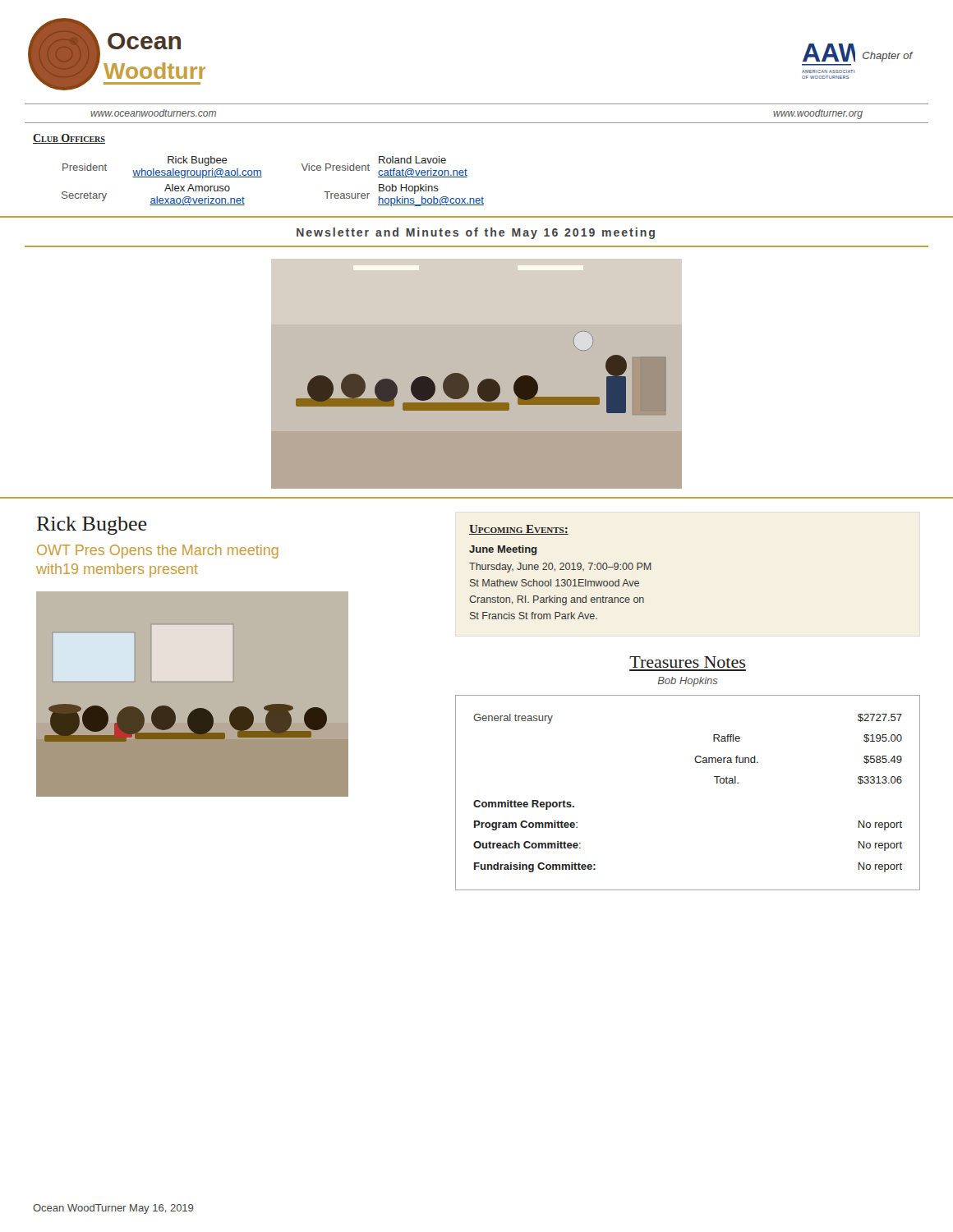Click on the text that reads "Bob Hopkins"
Screen dimensions: 1232x953
pyautogui.click(x=688, y=680)
